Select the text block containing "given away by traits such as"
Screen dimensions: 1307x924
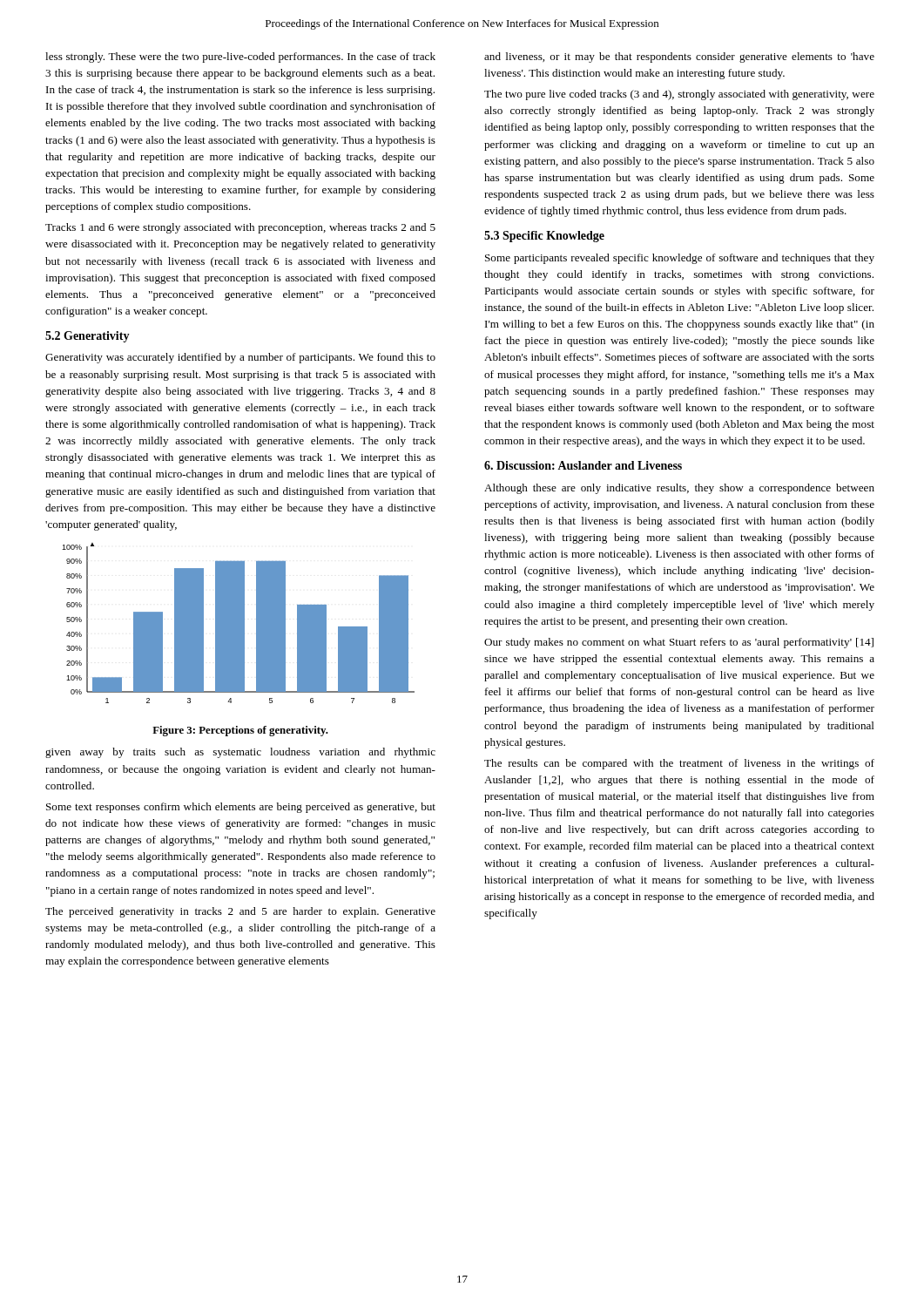(240, 856)
